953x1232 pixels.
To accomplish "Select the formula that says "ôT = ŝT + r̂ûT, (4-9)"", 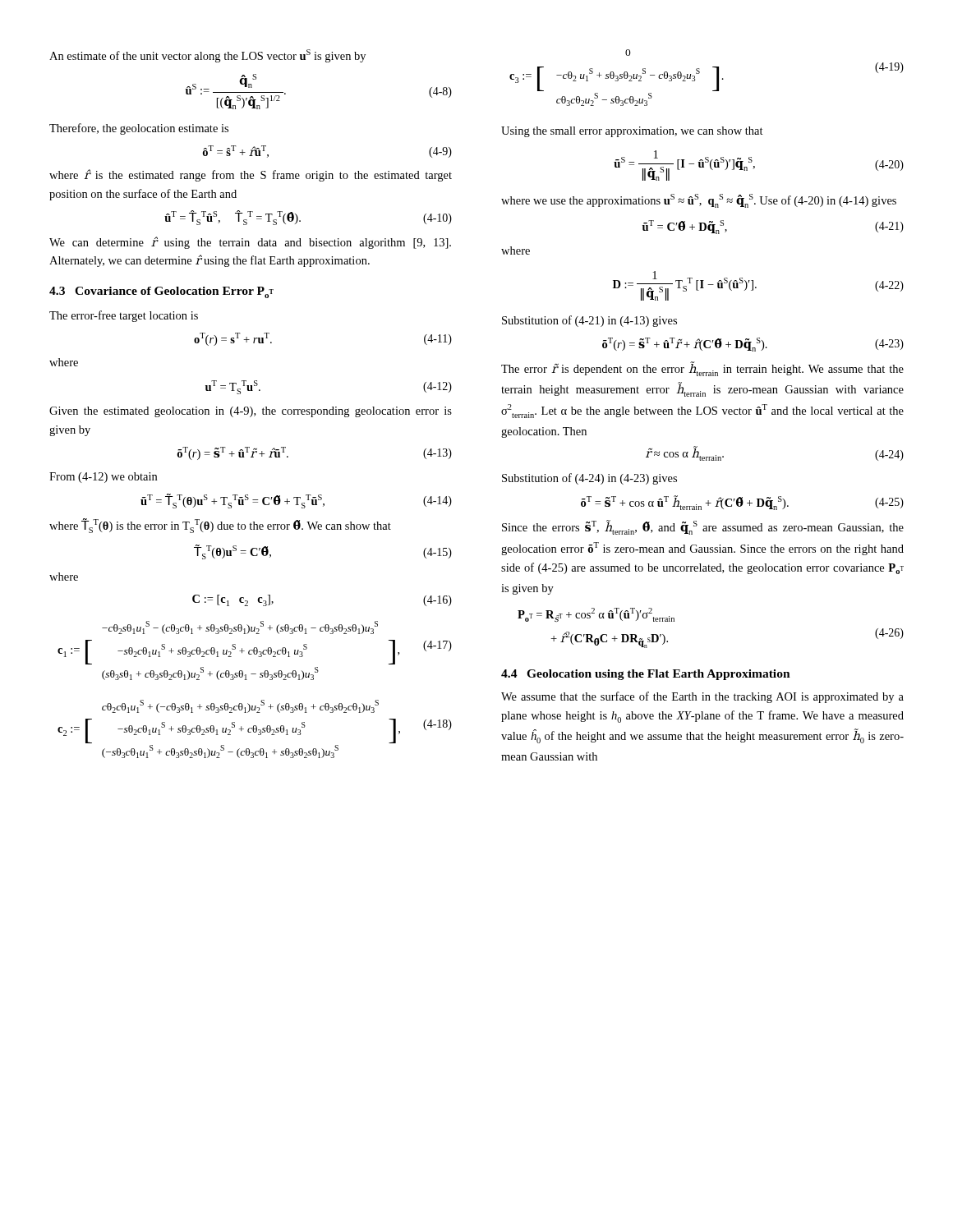I will coord(251,152).
